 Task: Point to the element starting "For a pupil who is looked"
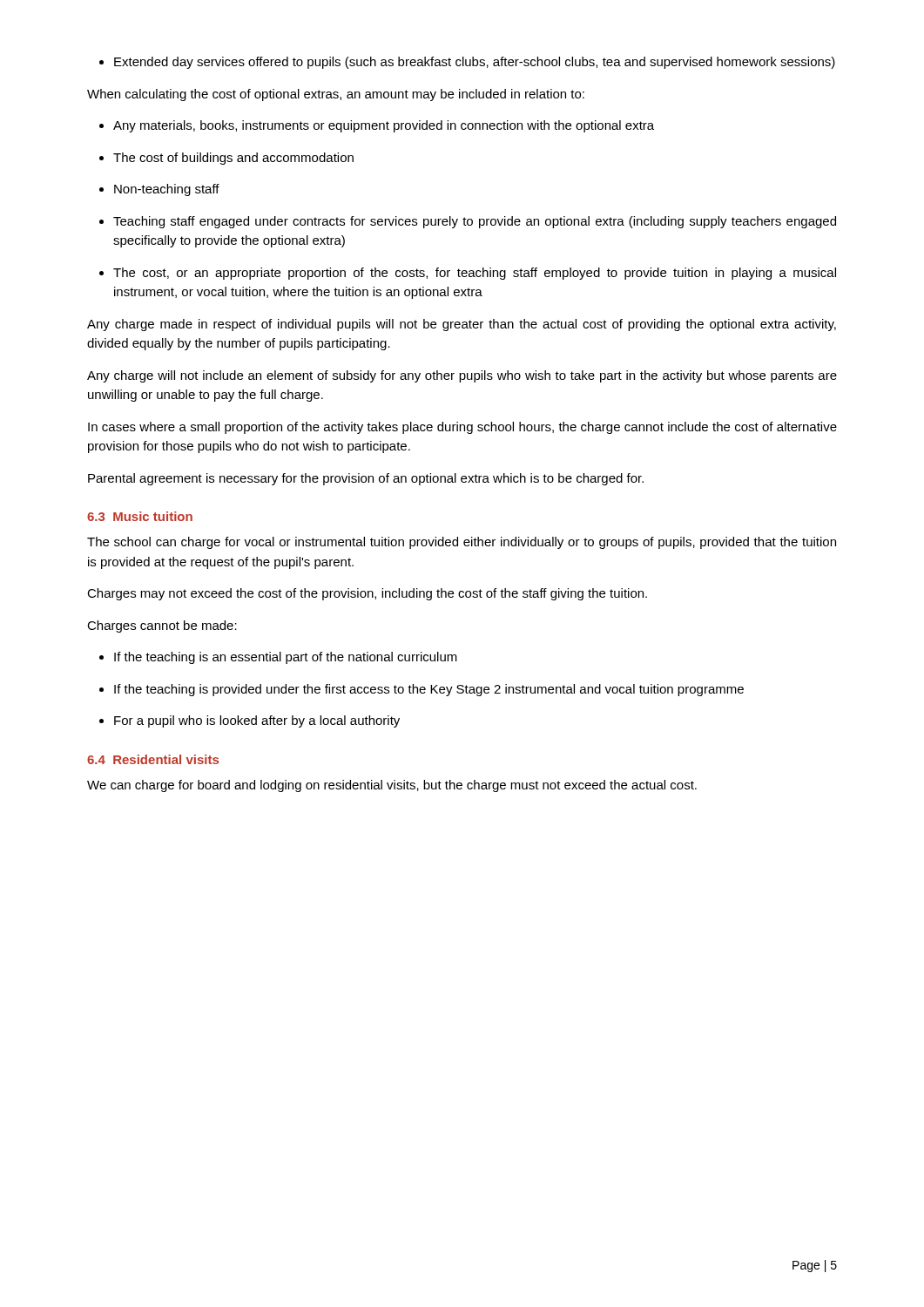pyautogui.click(x=250, y=721)
